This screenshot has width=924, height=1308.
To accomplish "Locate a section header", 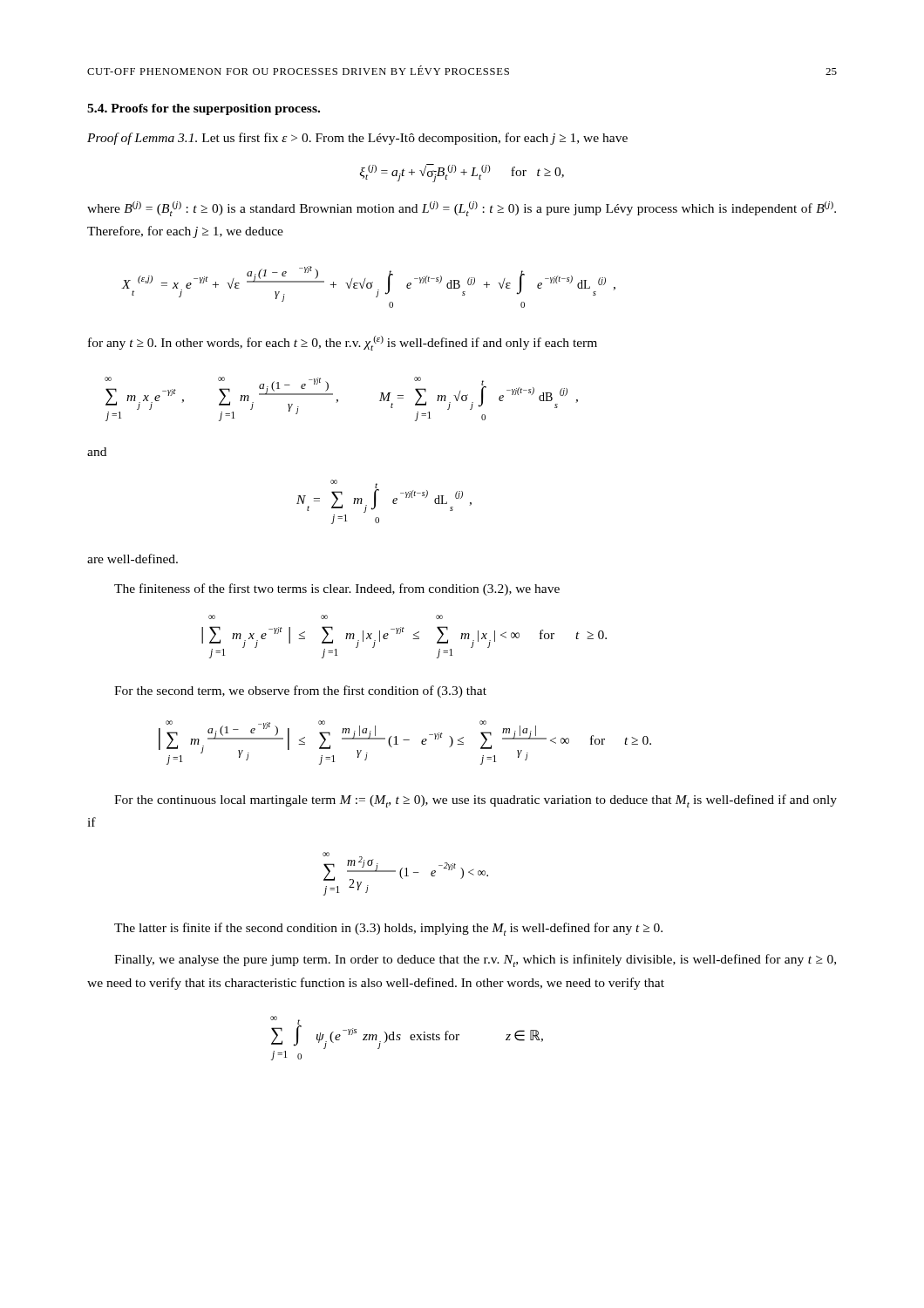I will pos(204,108).
